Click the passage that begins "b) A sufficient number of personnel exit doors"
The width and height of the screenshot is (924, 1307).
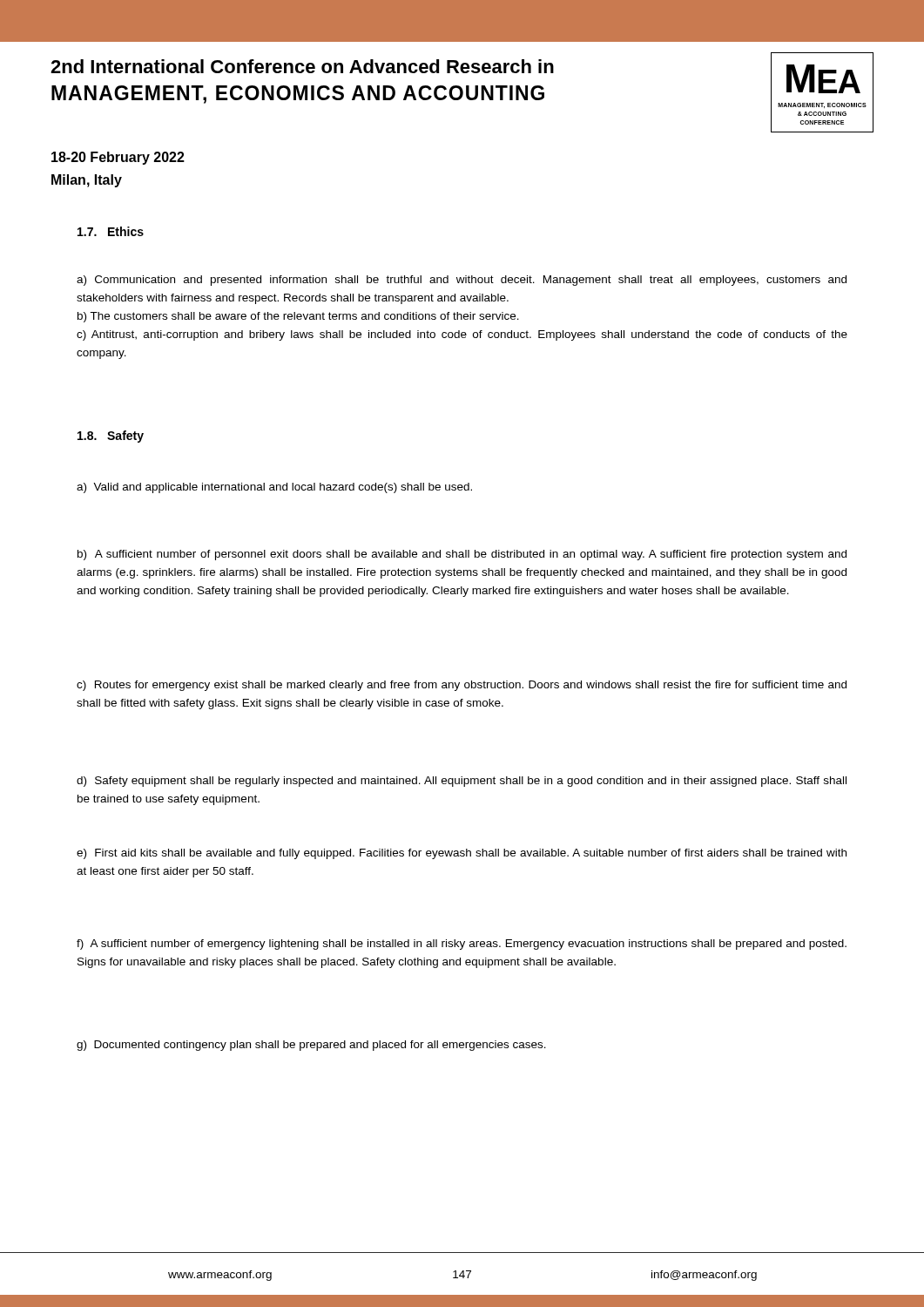(462, 572)
